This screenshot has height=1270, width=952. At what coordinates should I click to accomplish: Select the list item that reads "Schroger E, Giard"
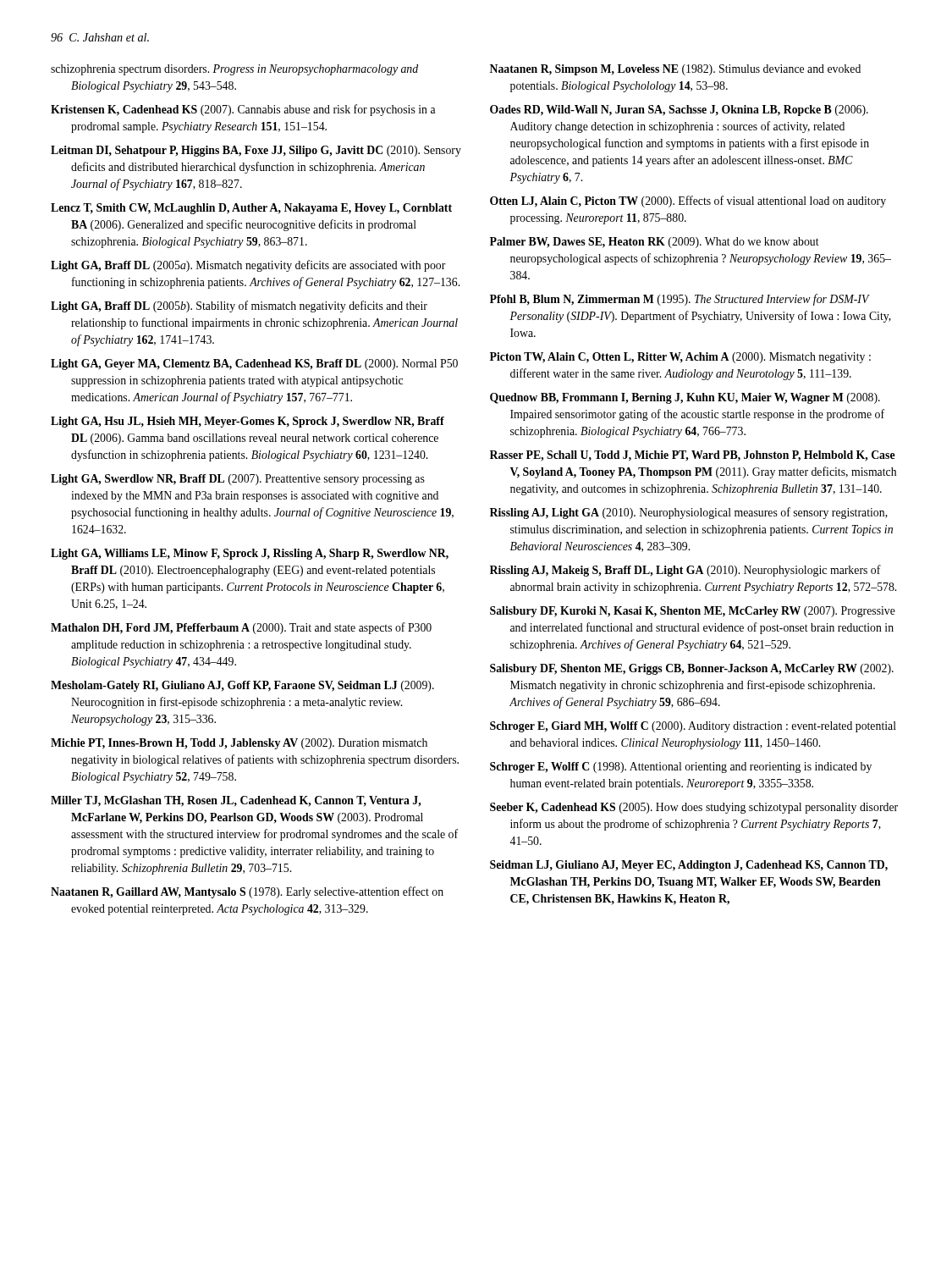click(693, 735)
